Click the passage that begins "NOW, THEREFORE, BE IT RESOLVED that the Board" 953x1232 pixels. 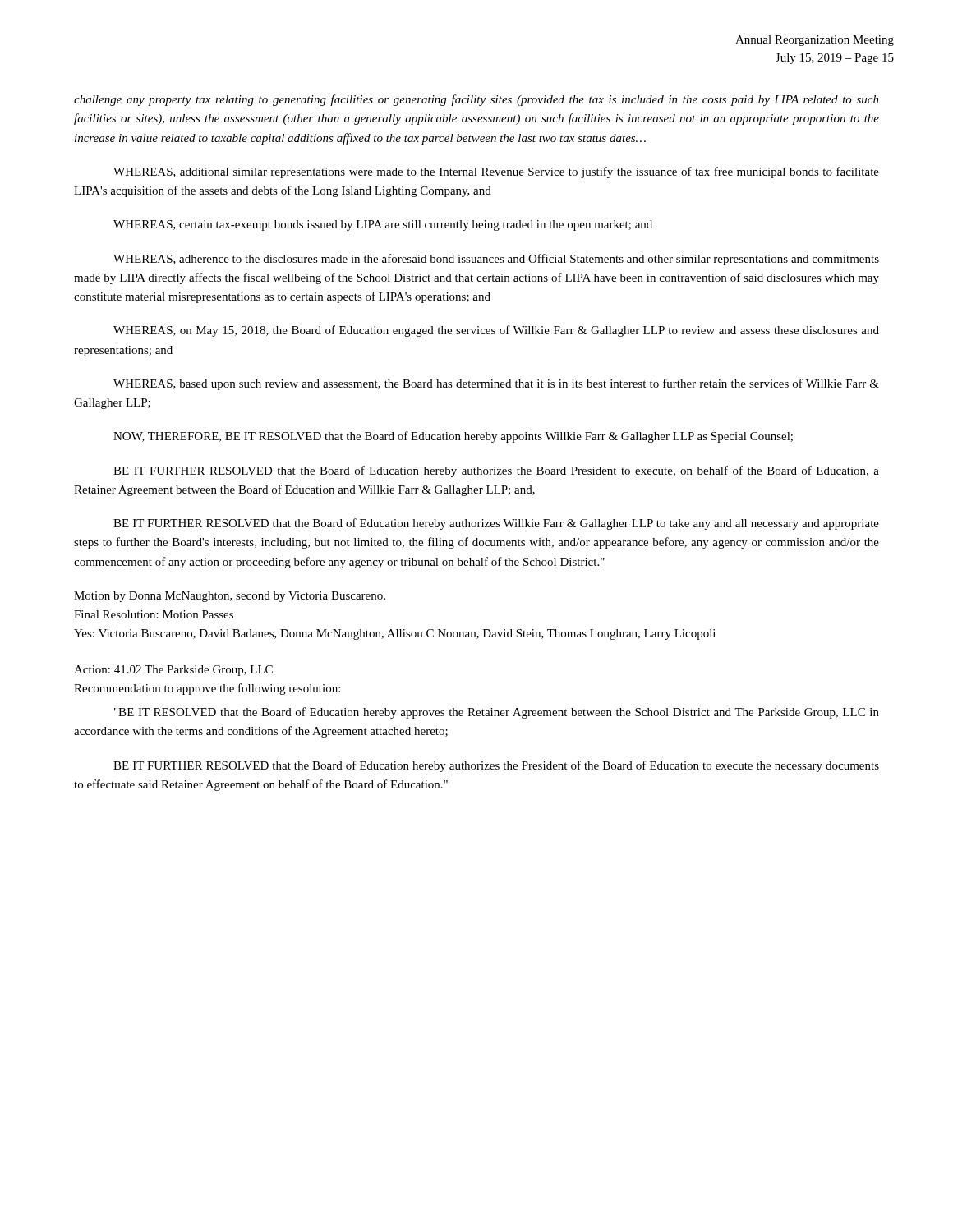[x=454, y=436]
